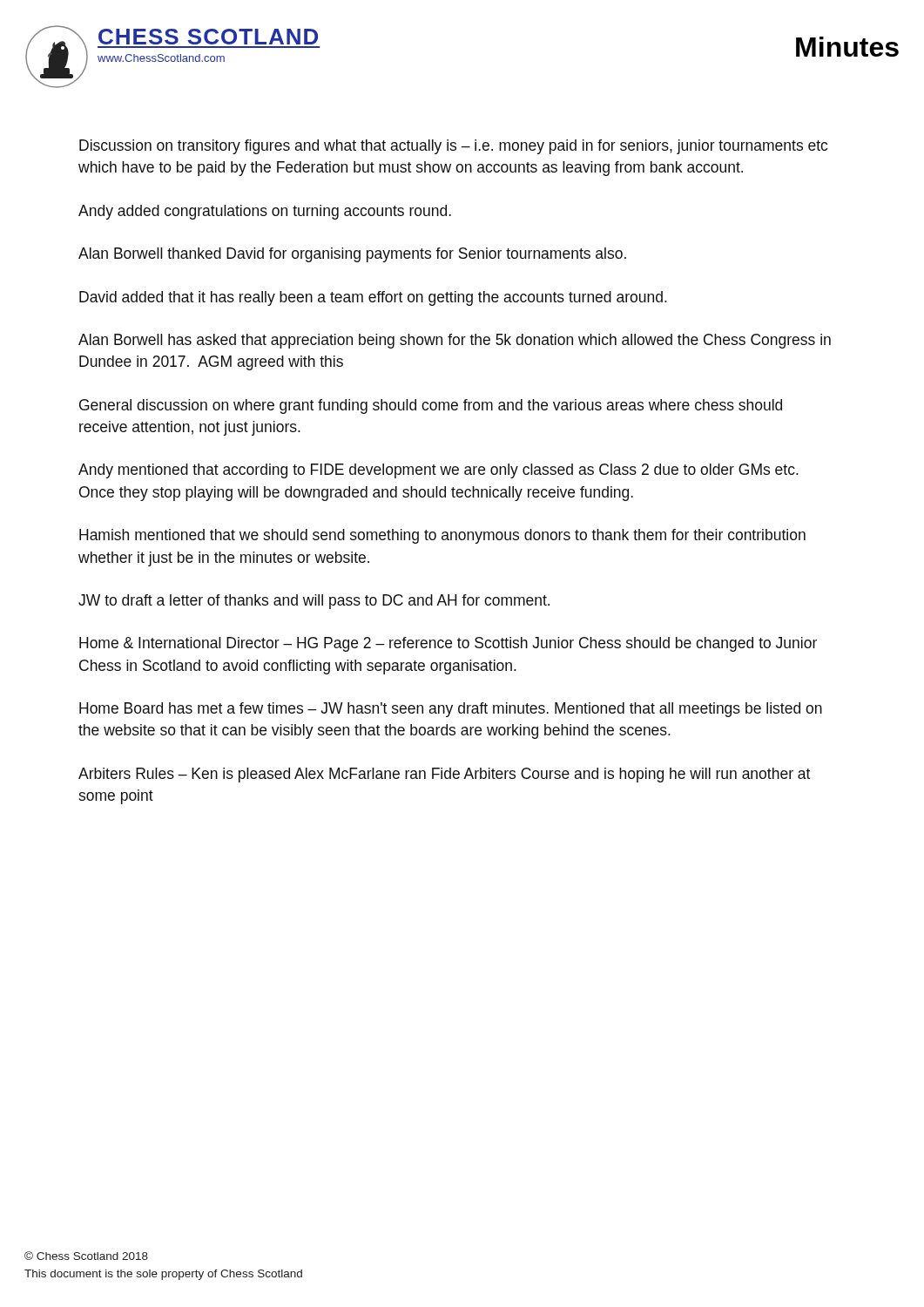Image resolution: width=924 pixels, height=1307 pixels.
Task: Click the passage that begins "Arbiters Rules – Ken is pleased"
Action: pyautogui.click(x=444, y=785)
